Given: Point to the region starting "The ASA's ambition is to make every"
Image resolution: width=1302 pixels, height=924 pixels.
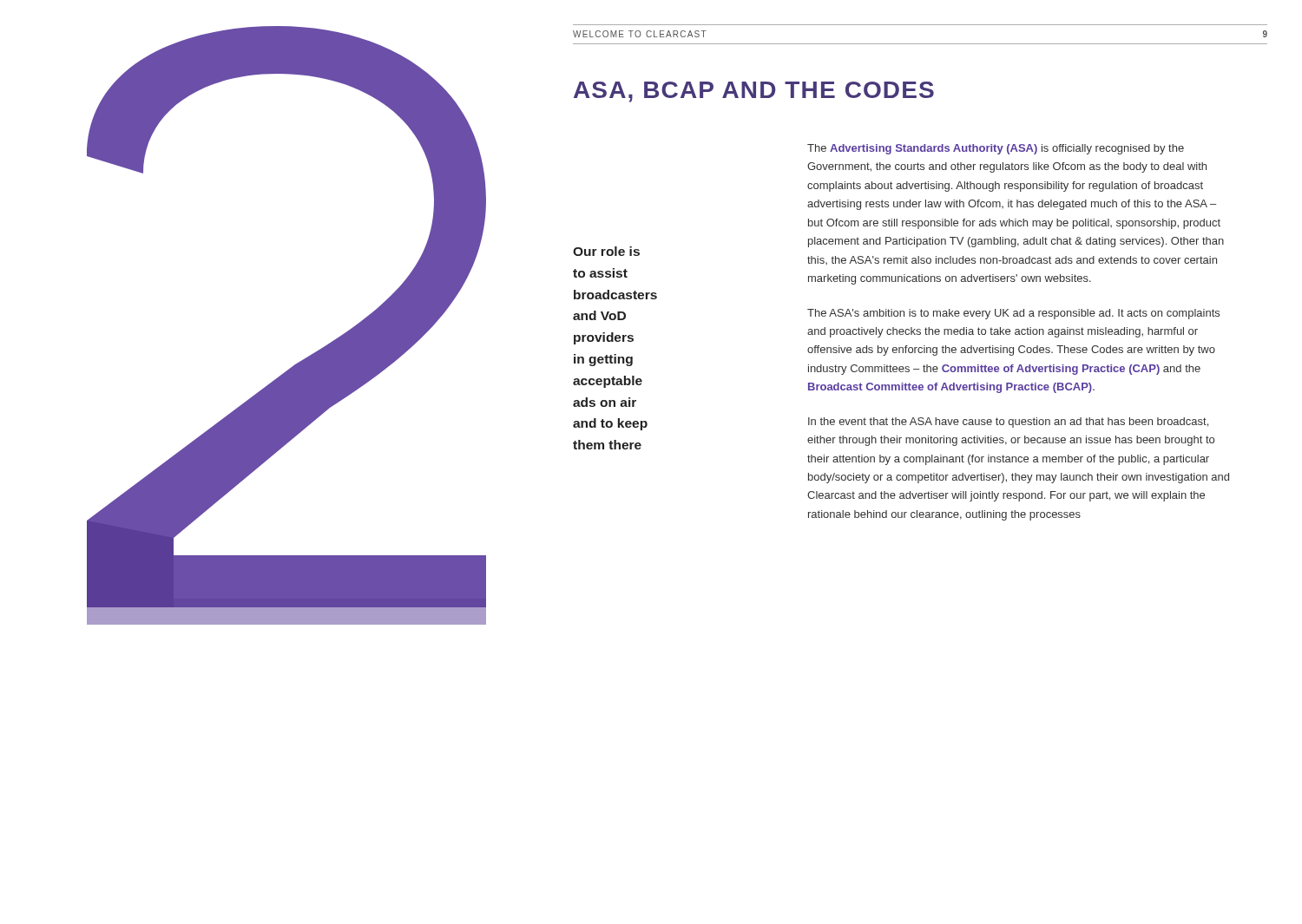Looking at the screenshot, I should (1020, 350).
